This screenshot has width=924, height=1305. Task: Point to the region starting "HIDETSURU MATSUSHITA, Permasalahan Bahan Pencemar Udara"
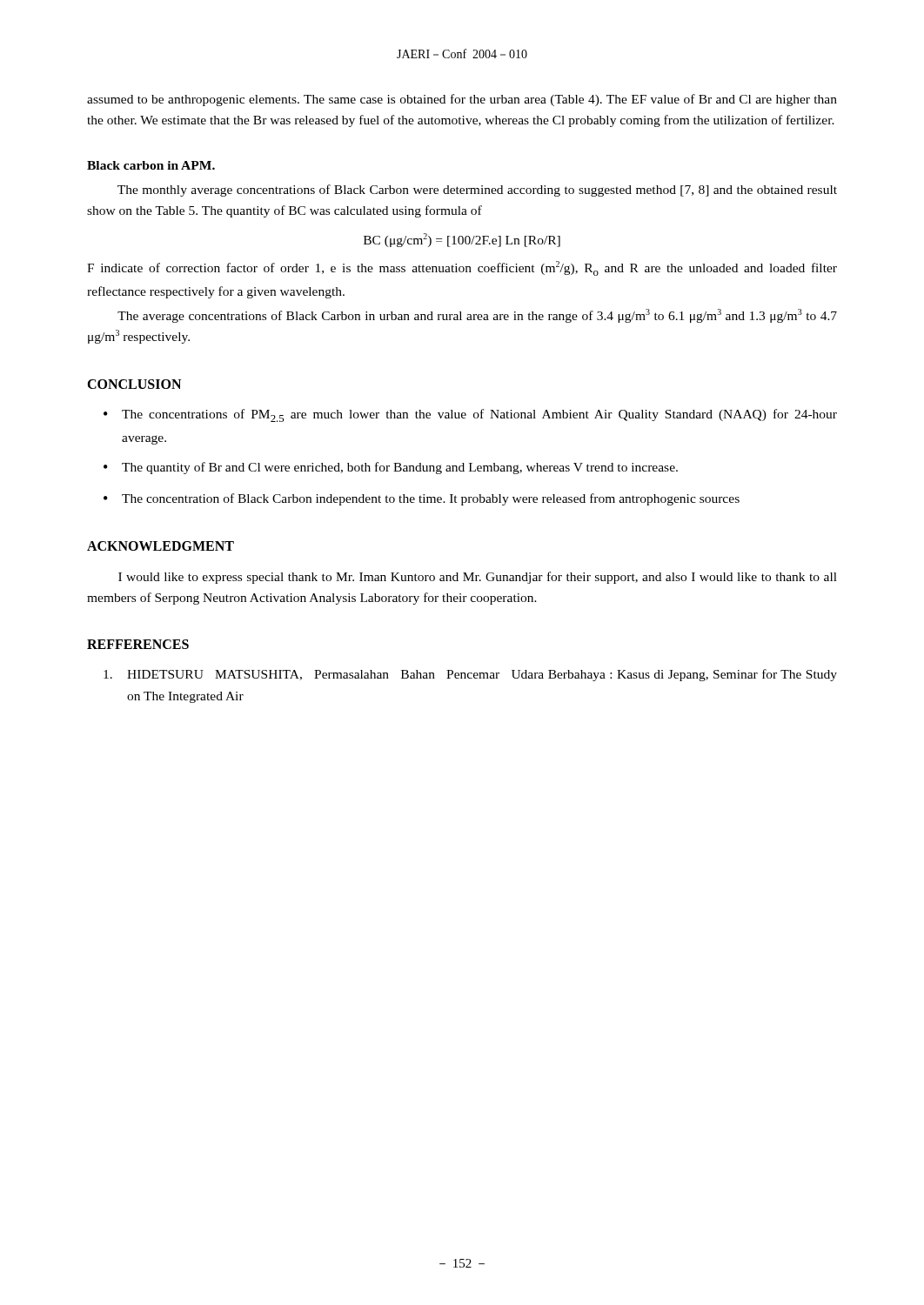pos(470,685)
